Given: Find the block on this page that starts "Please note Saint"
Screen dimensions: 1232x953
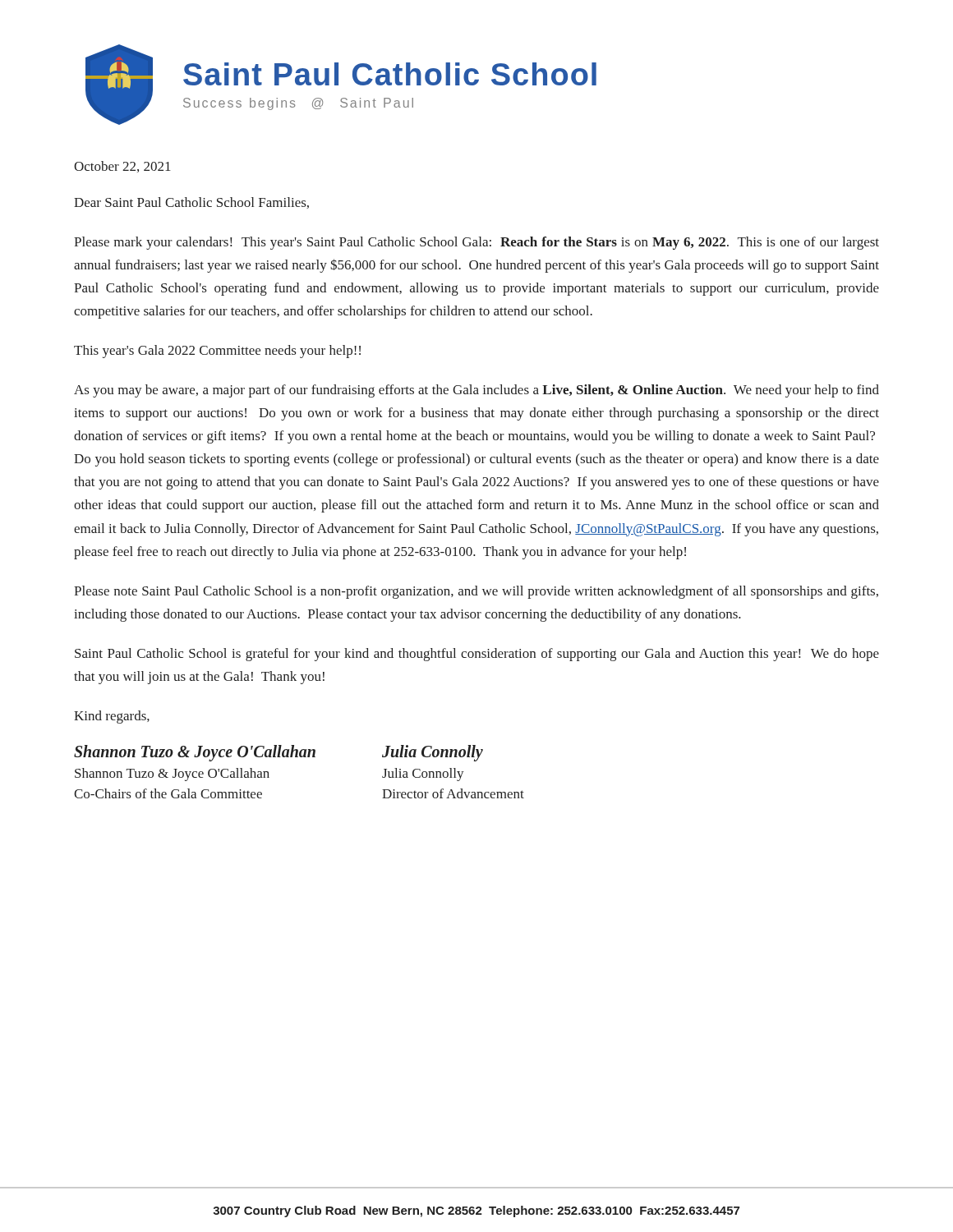Looking at the screenshot, I should click(x=476, y=602).
